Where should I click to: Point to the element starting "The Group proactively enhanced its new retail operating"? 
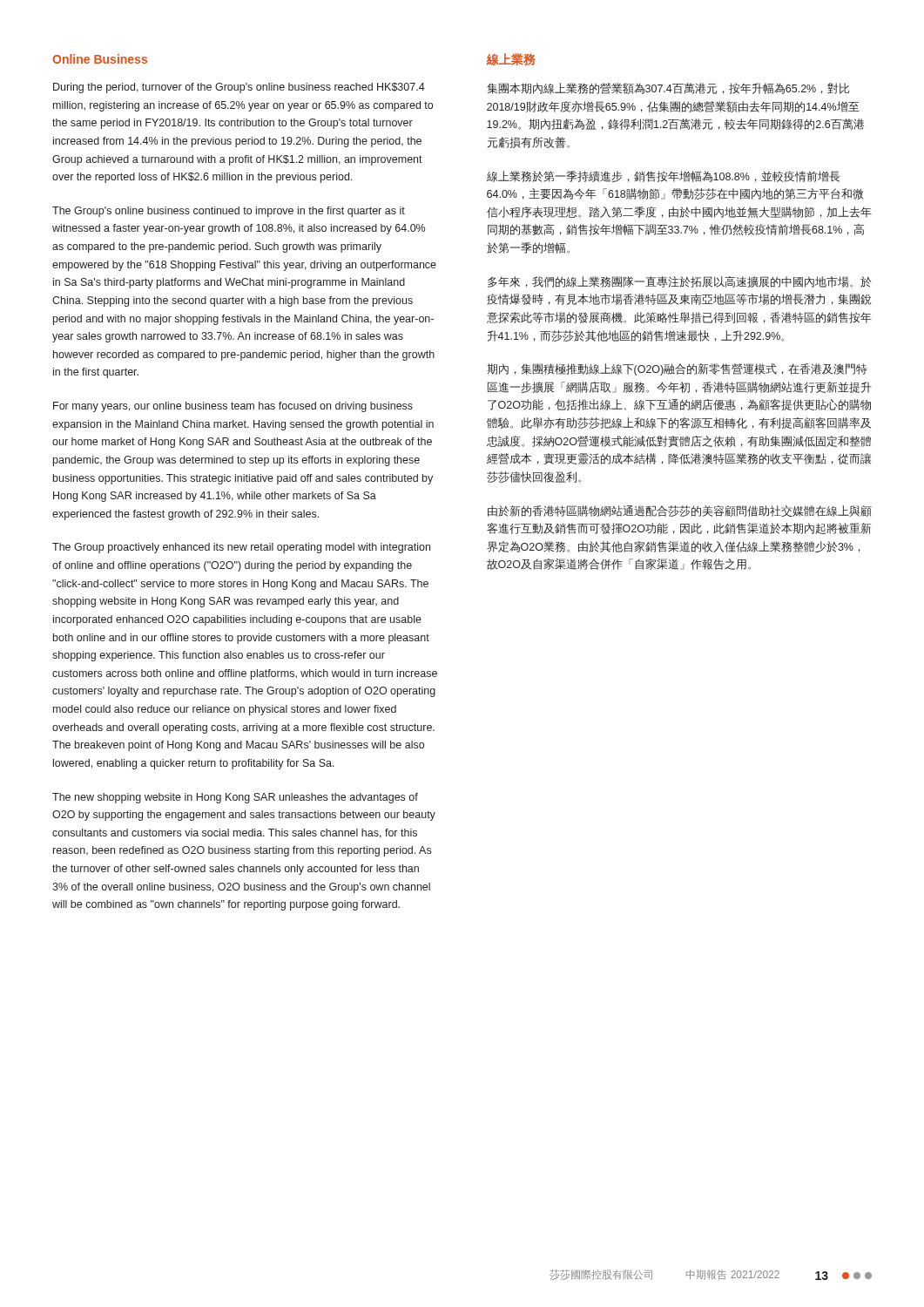pos(245,655)
